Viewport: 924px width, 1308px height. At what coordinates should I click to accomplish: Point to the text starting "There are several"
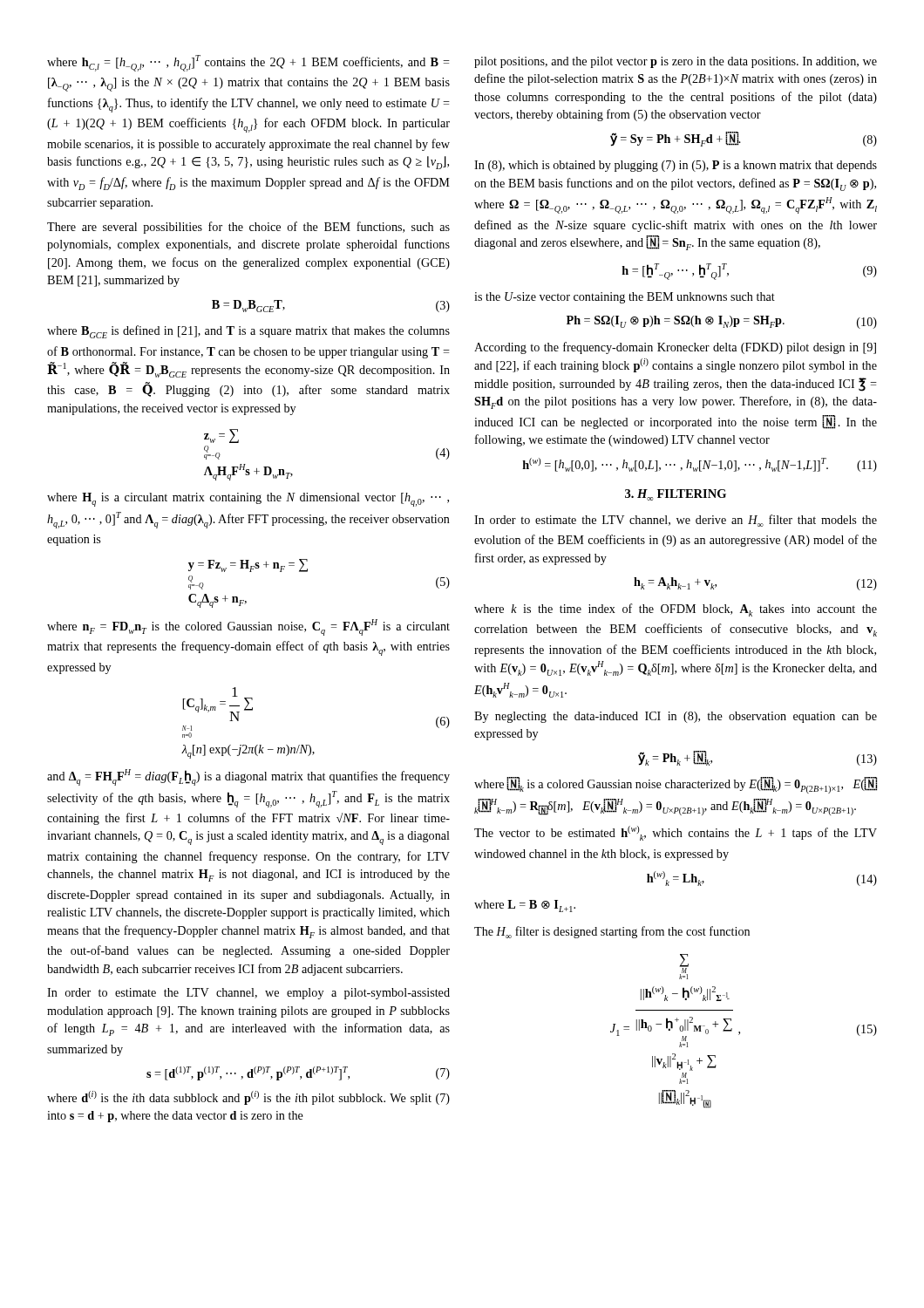point(248,253)
